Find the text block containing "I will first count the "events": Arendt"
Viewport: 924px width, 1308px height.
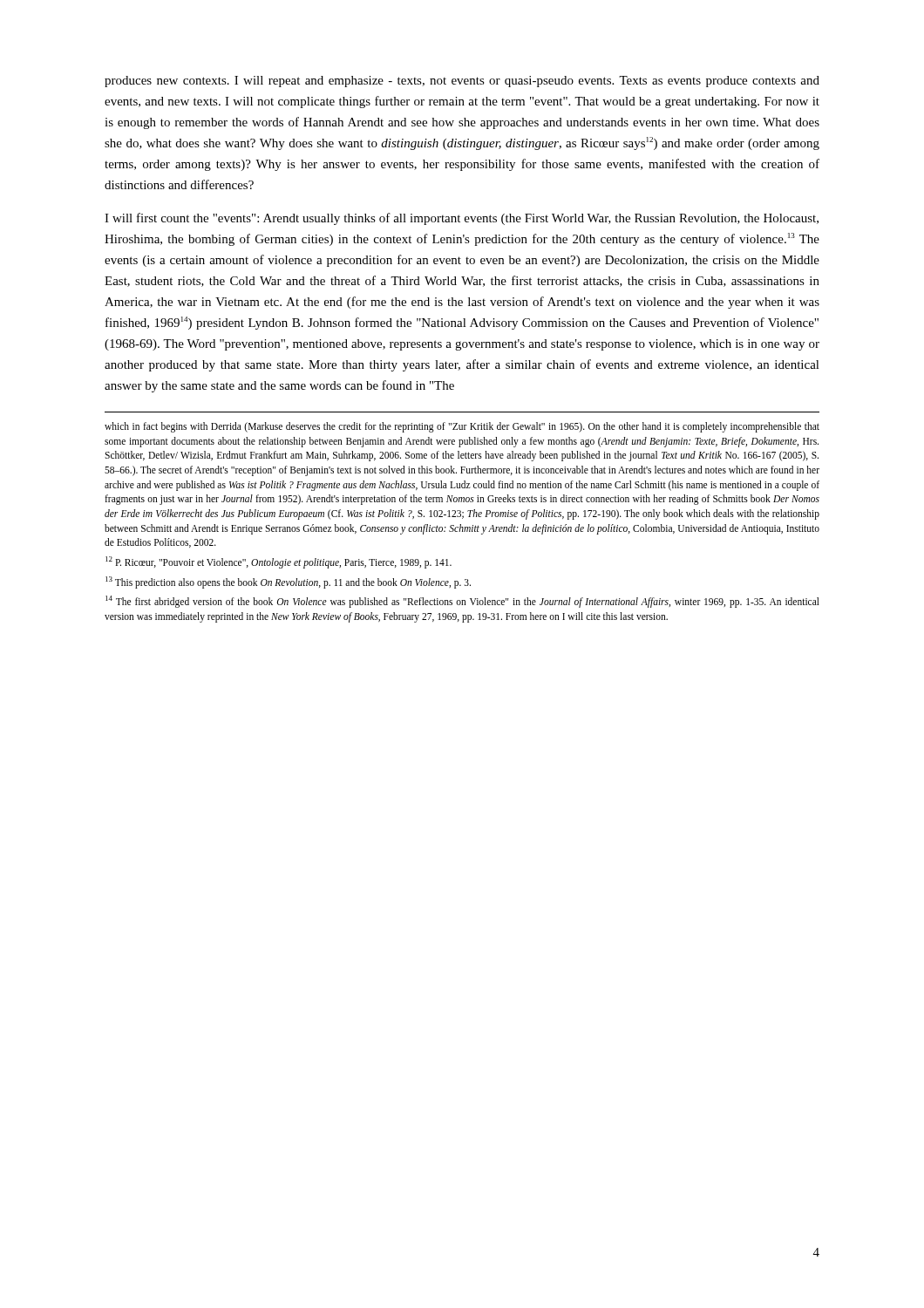(462, 302)
